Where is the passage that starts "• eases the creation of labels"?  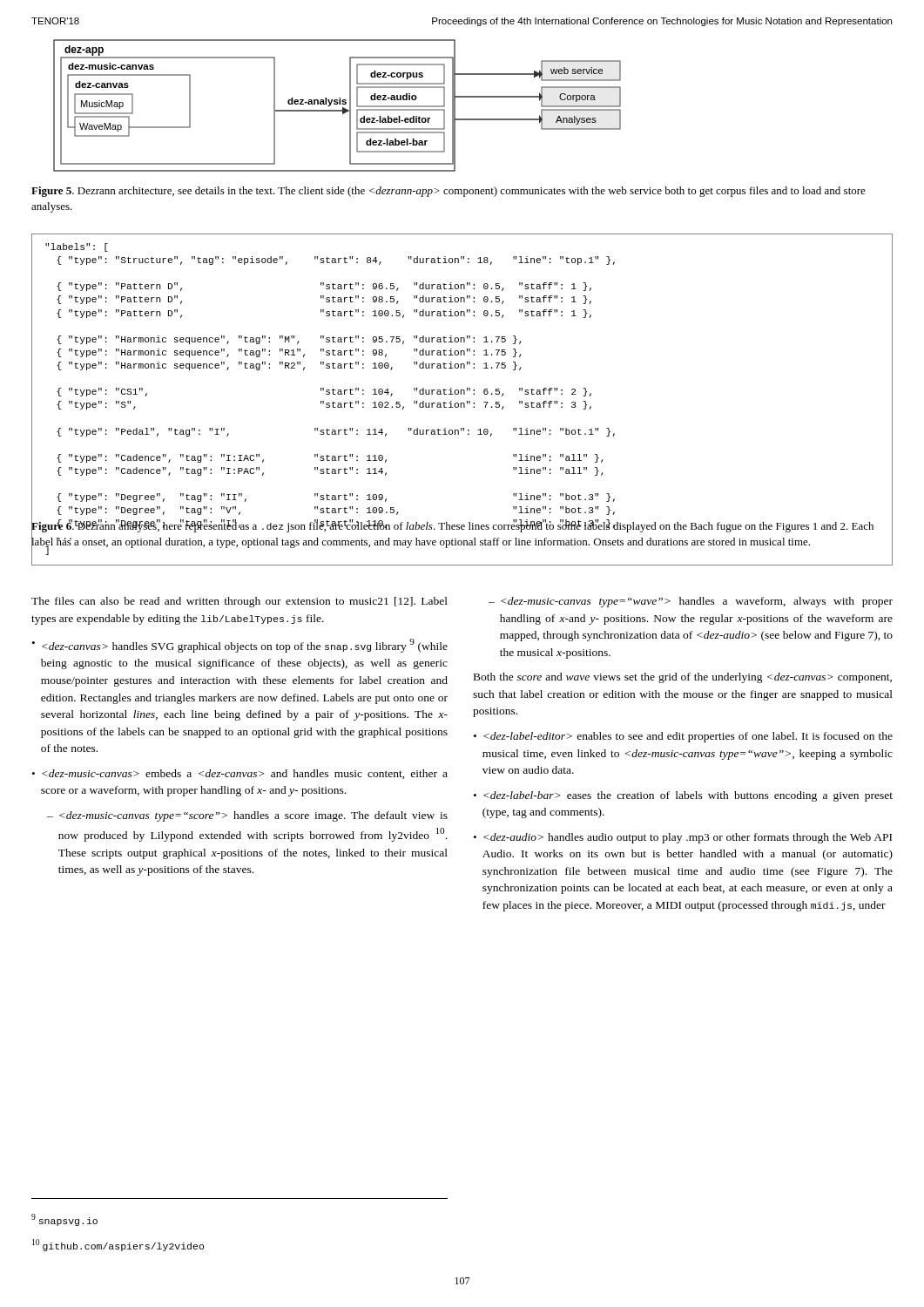(683, 804)
